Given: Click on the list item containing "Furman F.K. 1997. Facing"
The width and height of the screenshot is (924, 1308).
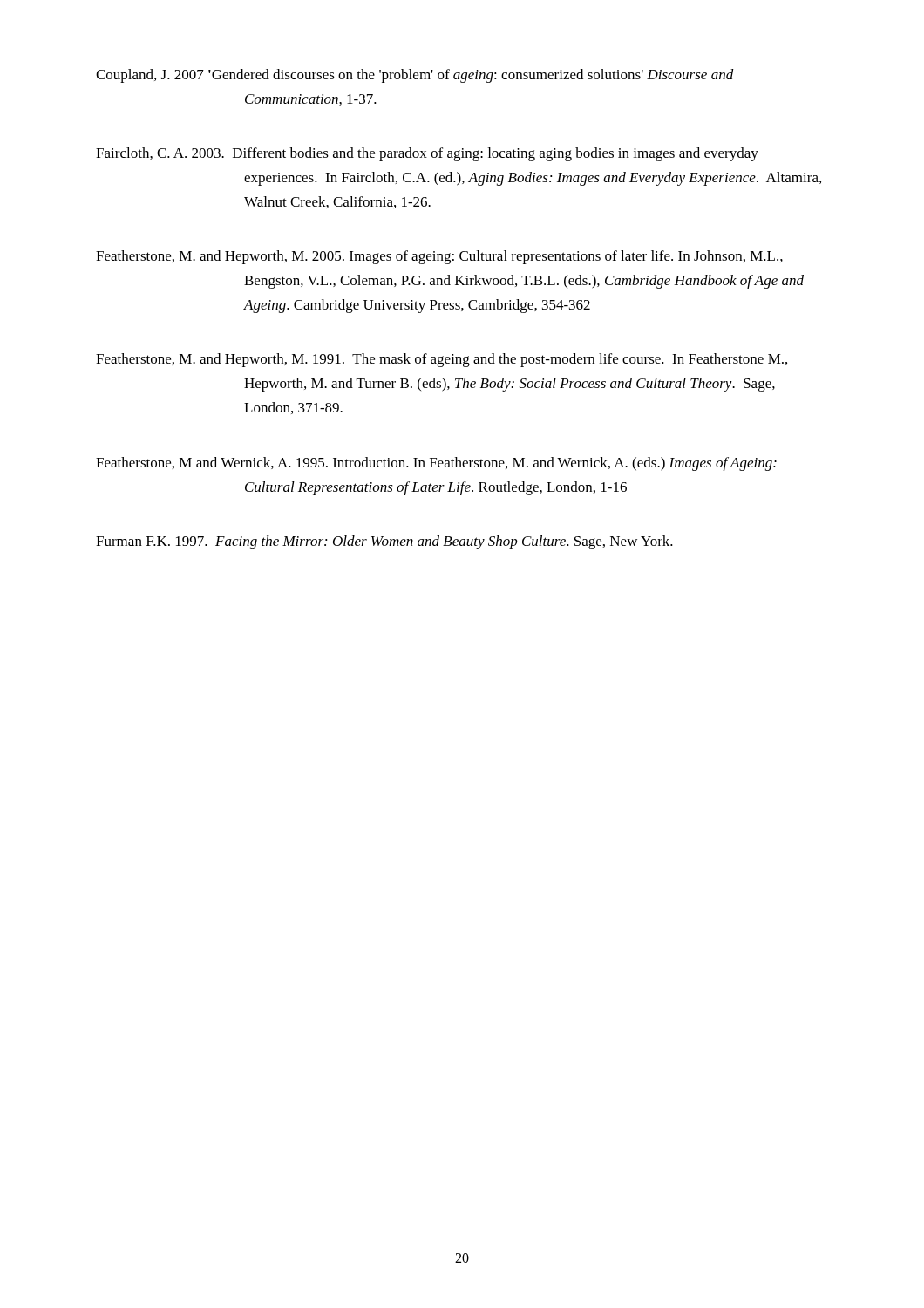Looking at the screenshot, I should tap(385, 541).
